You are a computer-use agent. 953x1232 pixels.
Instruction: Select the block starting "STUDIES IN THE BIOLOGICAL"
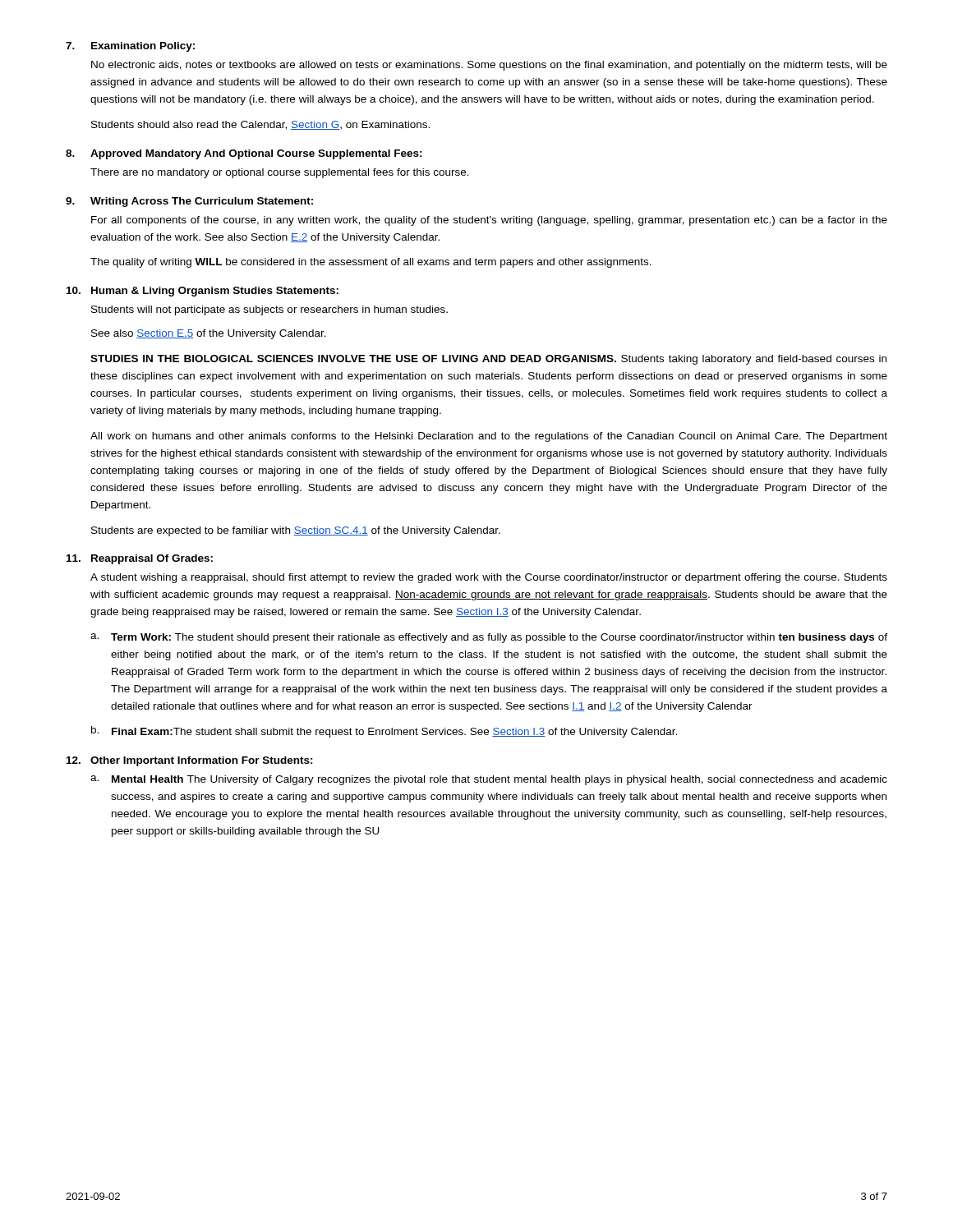489,384
